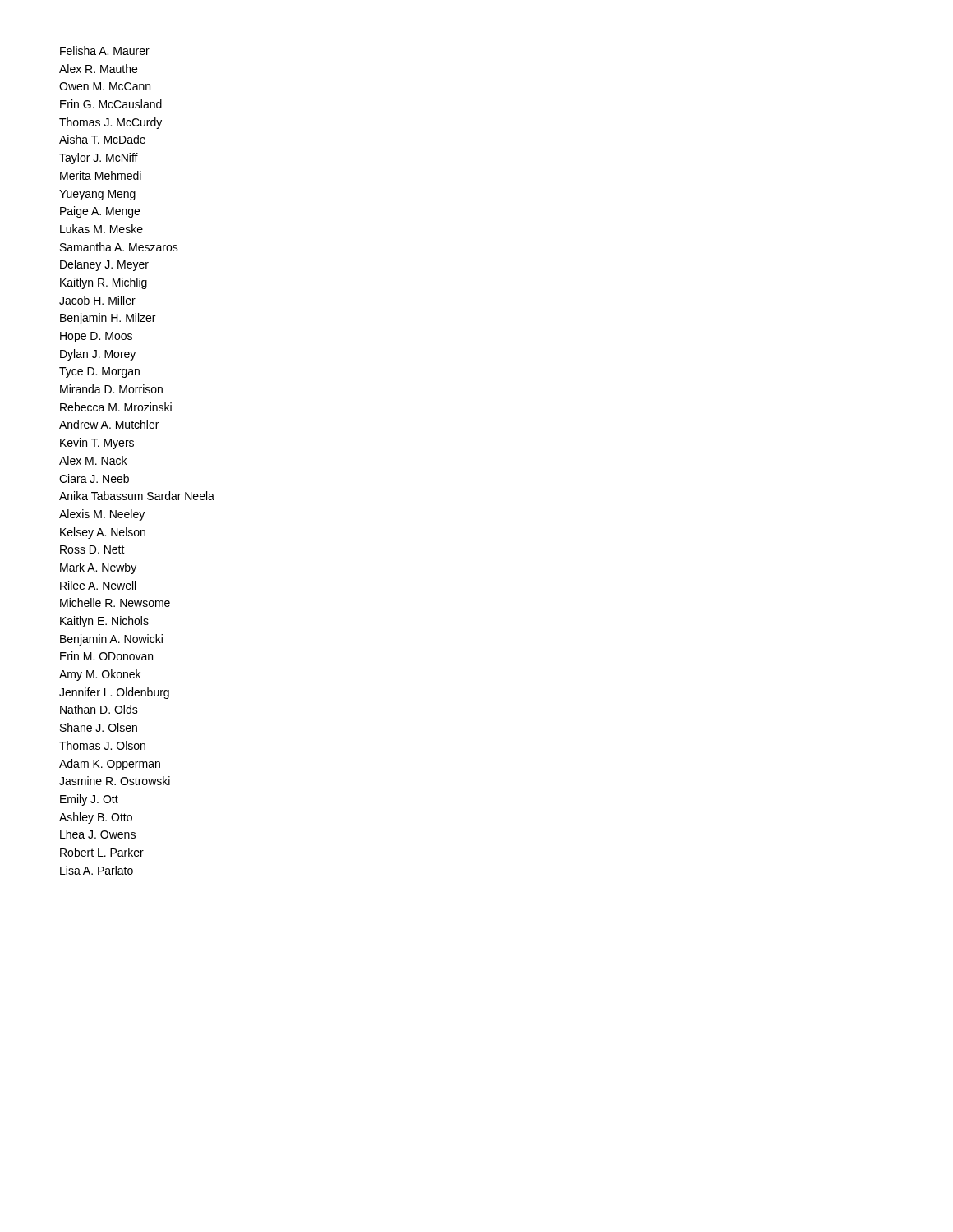Find "Felisha A. Maurer" on this page
The height and width of the screenshot is (1232, 953).
click(x=104, y=51)
